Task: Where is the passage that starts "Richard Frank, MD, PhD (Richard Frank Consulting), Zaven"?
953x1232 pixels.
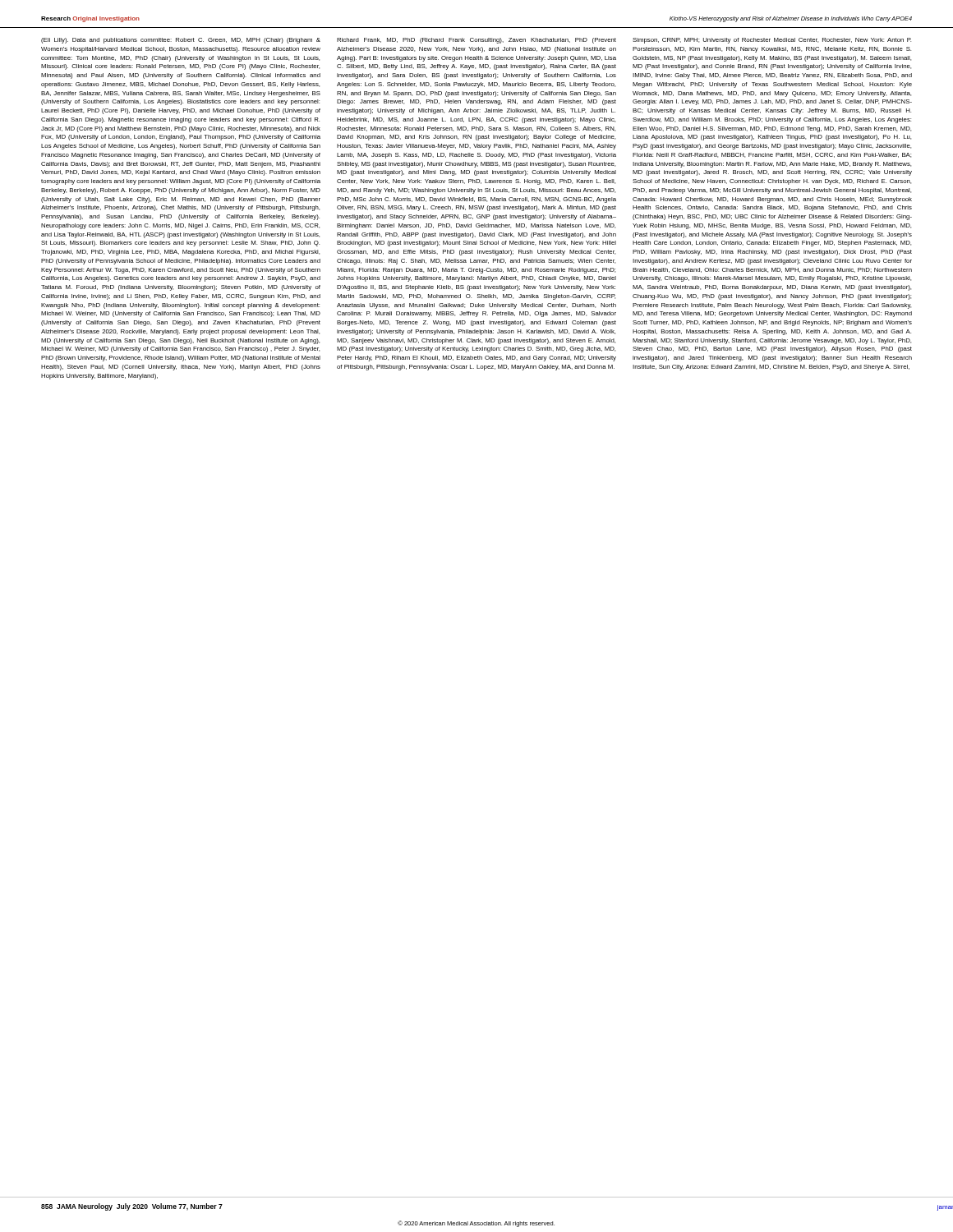Action: 476,203
